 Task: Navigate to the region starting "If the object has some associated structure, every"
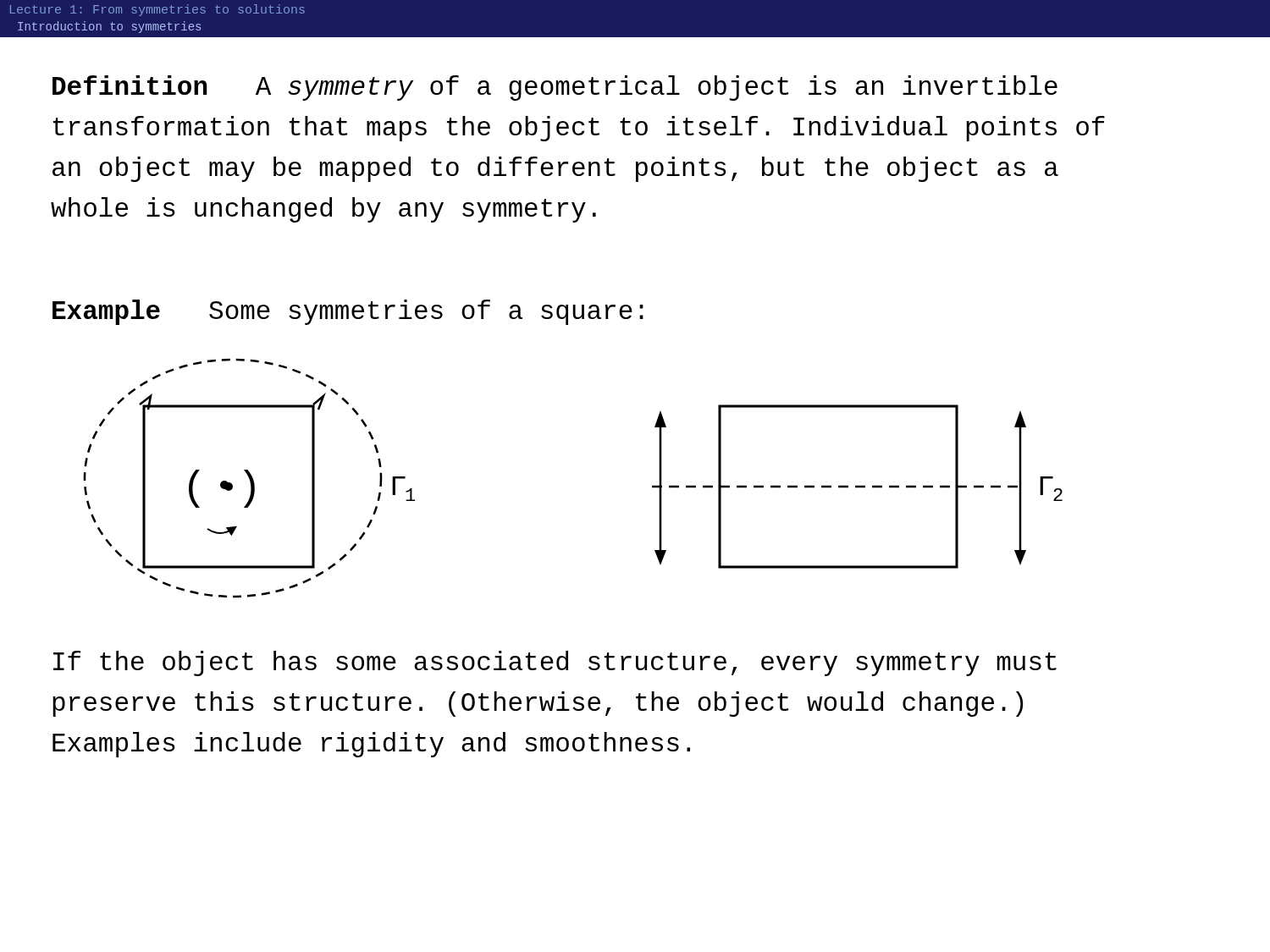[555, 704]
